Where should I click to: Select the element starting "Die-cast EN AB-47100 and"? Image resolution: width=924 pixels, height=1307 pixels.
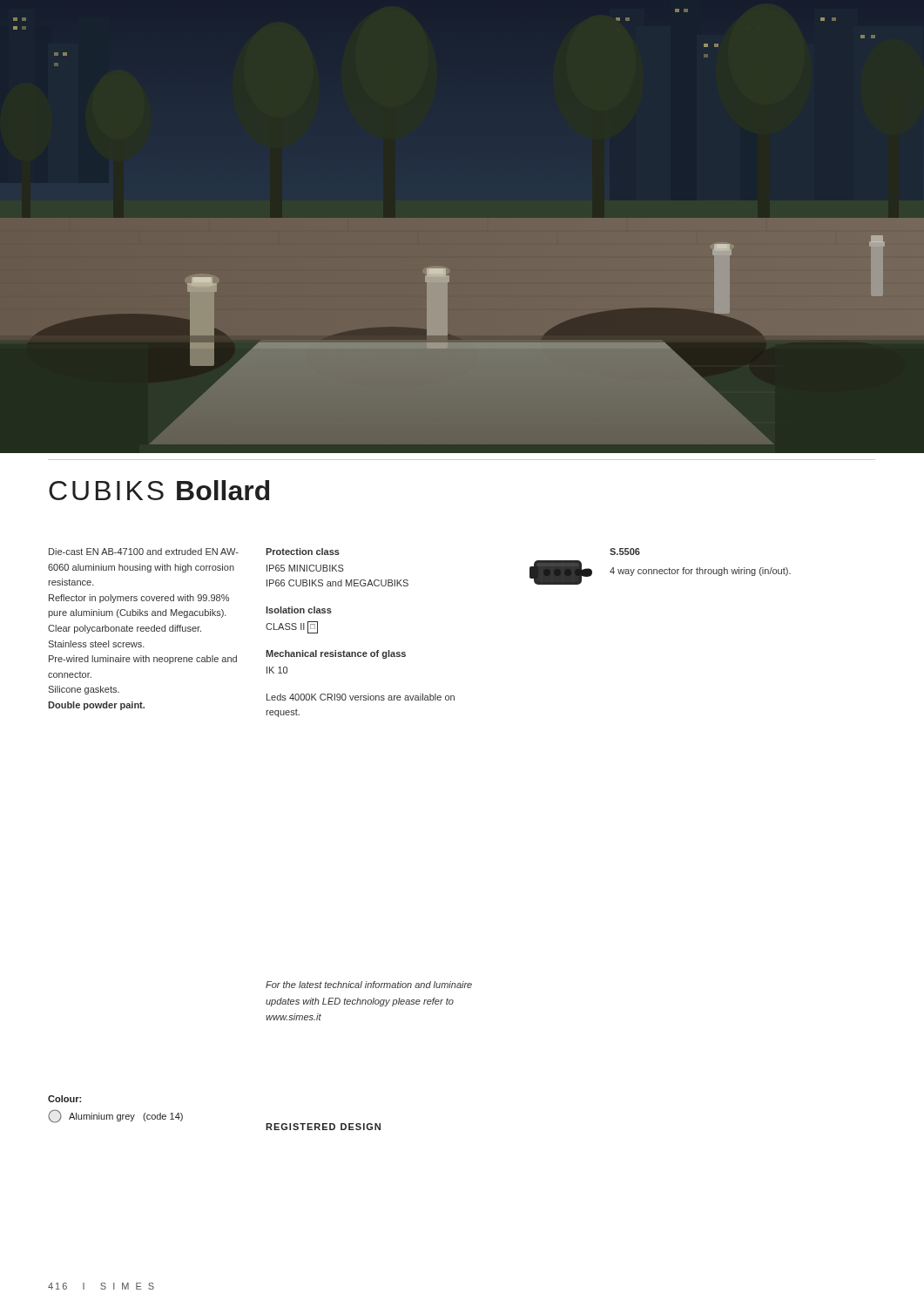point(143,628)
